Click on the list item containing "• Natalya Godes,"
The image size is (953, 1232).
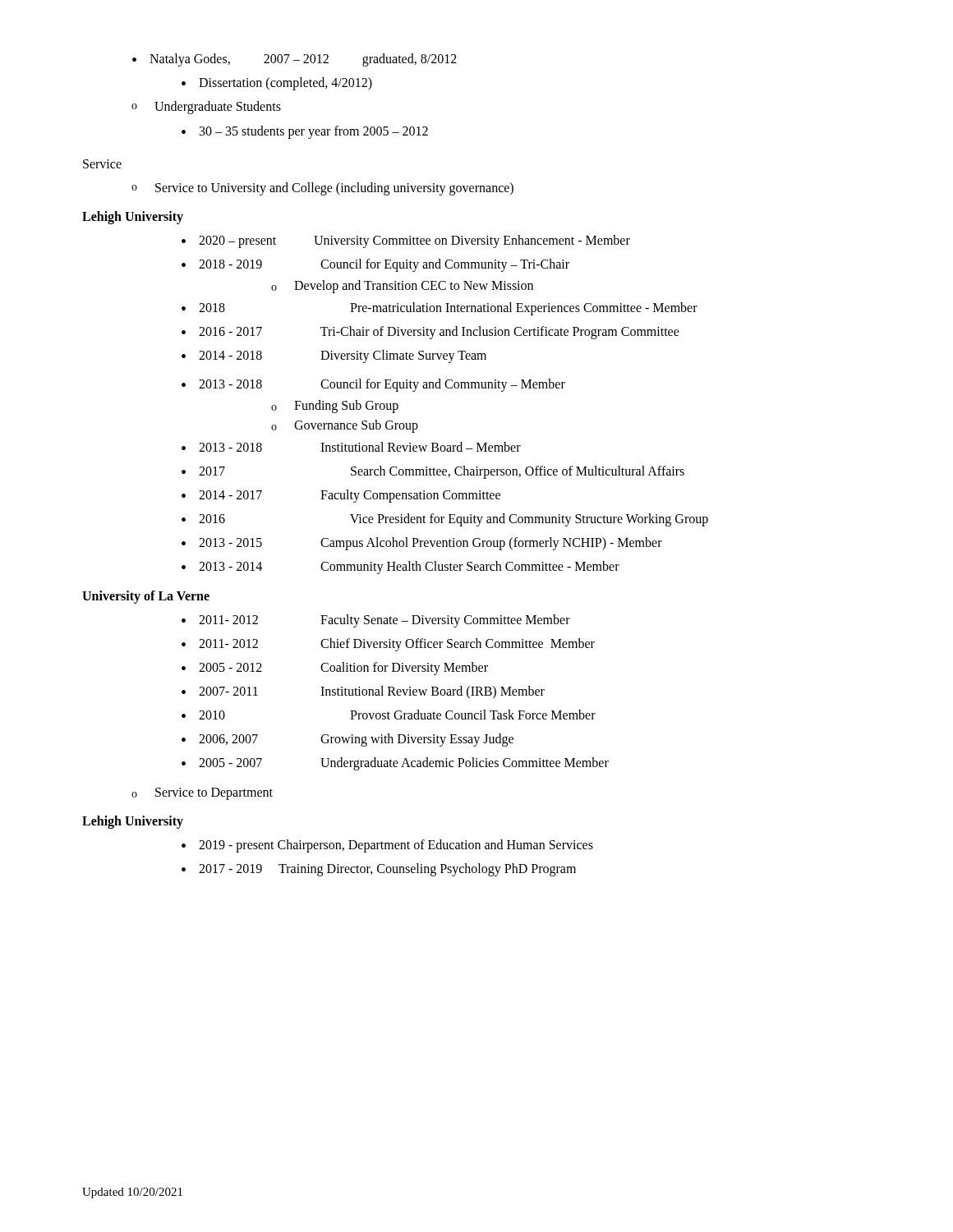[x=295, y=60]
